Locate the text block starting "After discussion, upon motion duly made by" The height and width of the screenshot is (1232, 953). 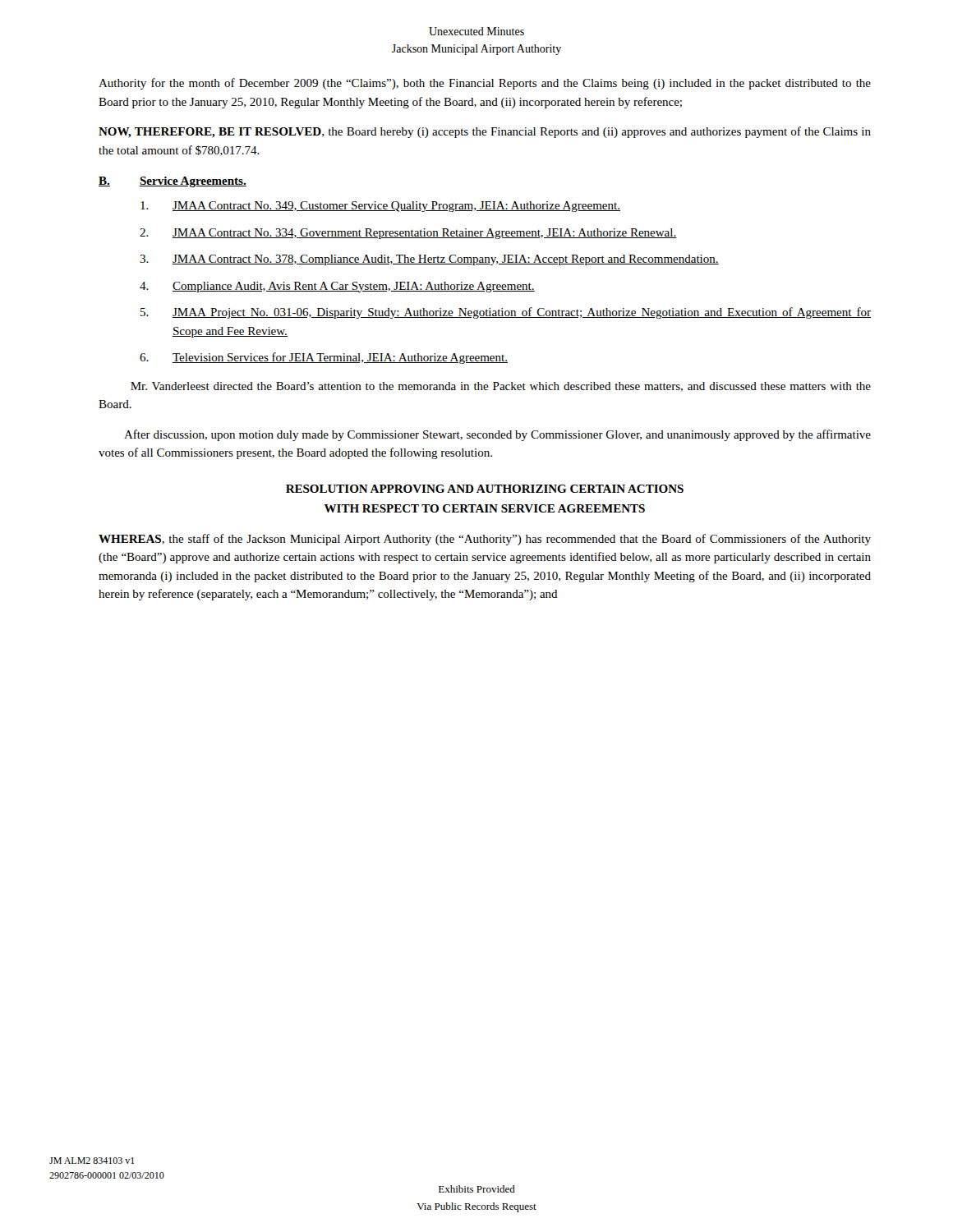485,443
